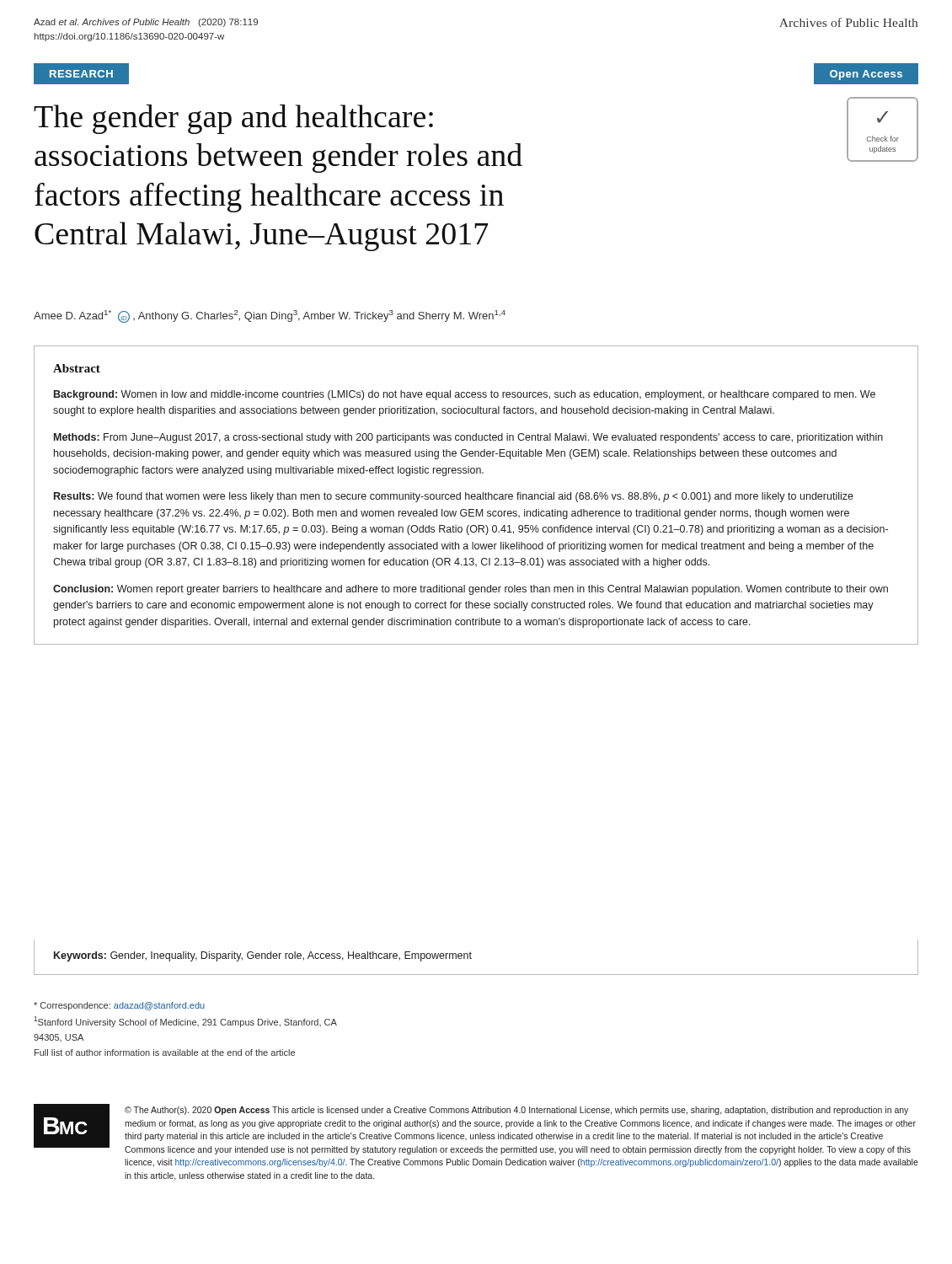Image resolution: width=952 pixels, height=1264 pixels.
Task: Select the text block with the text "Amee D. Azad1* iD , Anthony"
Action: 270,315
